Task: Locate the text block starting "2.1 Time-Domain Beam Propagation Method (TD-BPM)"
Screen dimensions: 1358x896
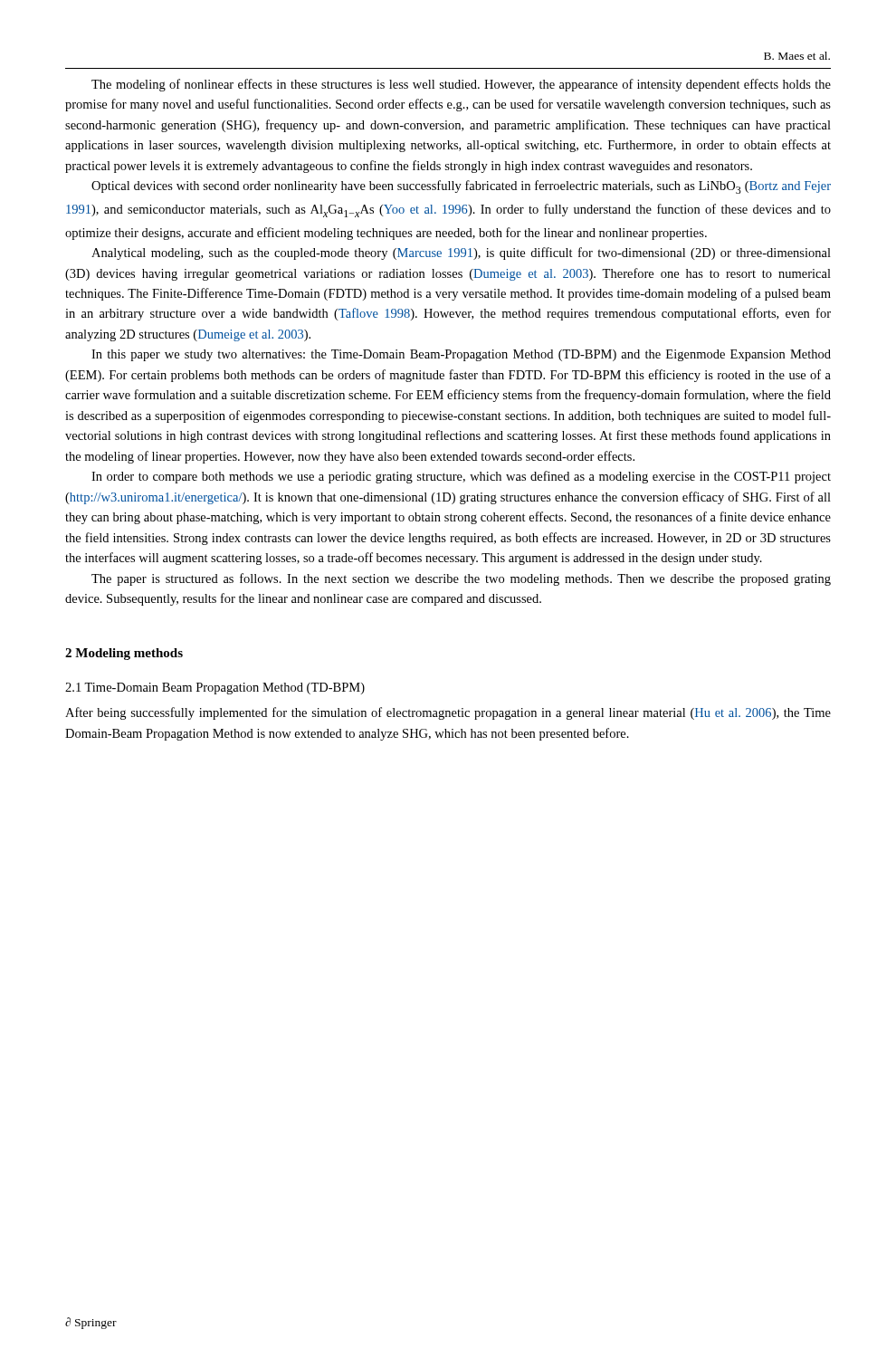Action: pos(215,687)
